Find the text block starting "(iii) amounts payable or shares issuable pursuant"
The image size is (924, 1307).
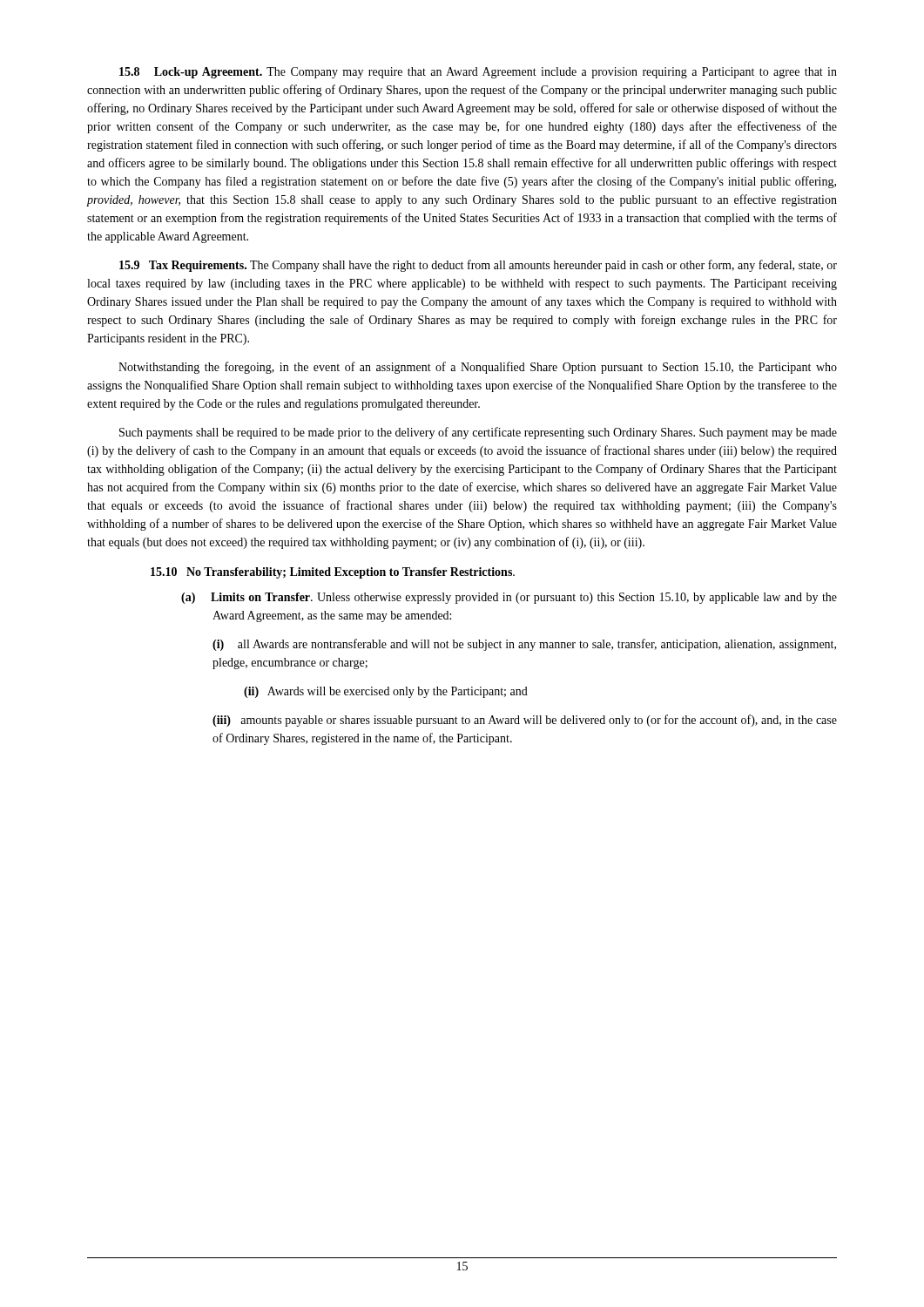(525, 729)
